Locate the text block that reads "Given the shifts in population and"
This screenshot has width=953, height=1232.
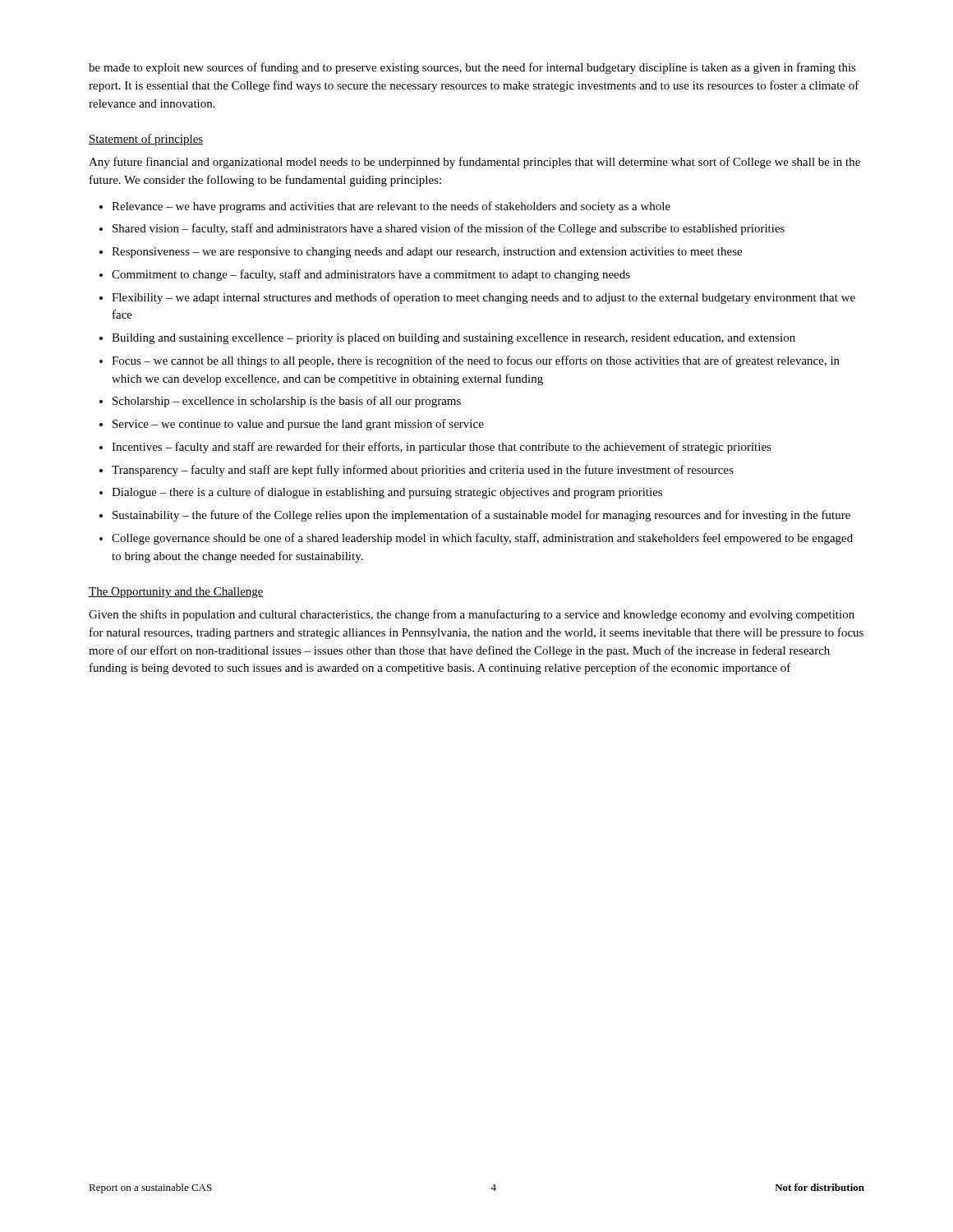pyautogui.click(x=476, y=641)
